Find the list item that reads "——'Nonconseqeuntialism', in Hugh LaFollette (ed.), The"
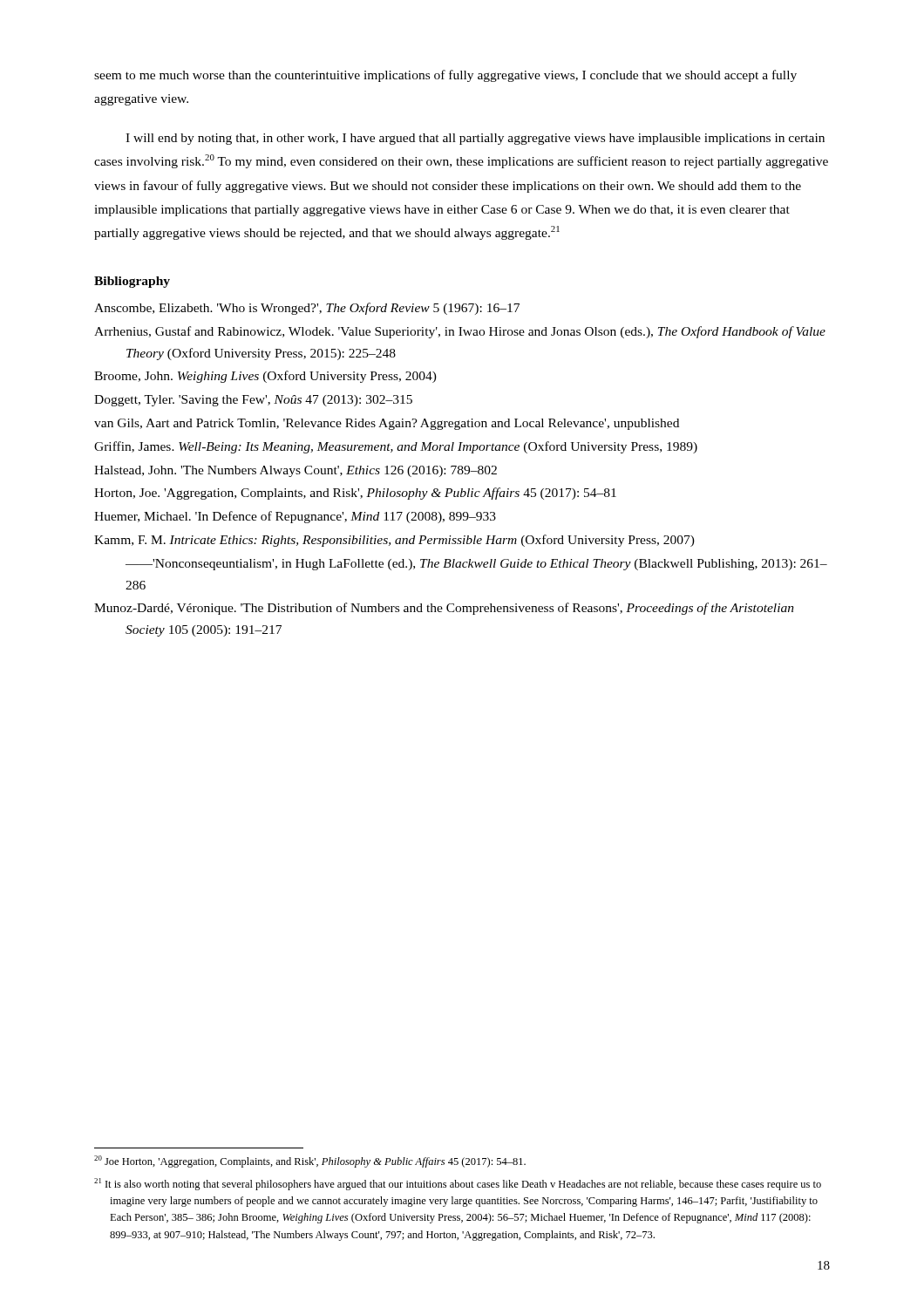The width and height of the screenshot is (924, 1308). pyautogui.click(x=476, y=573)
